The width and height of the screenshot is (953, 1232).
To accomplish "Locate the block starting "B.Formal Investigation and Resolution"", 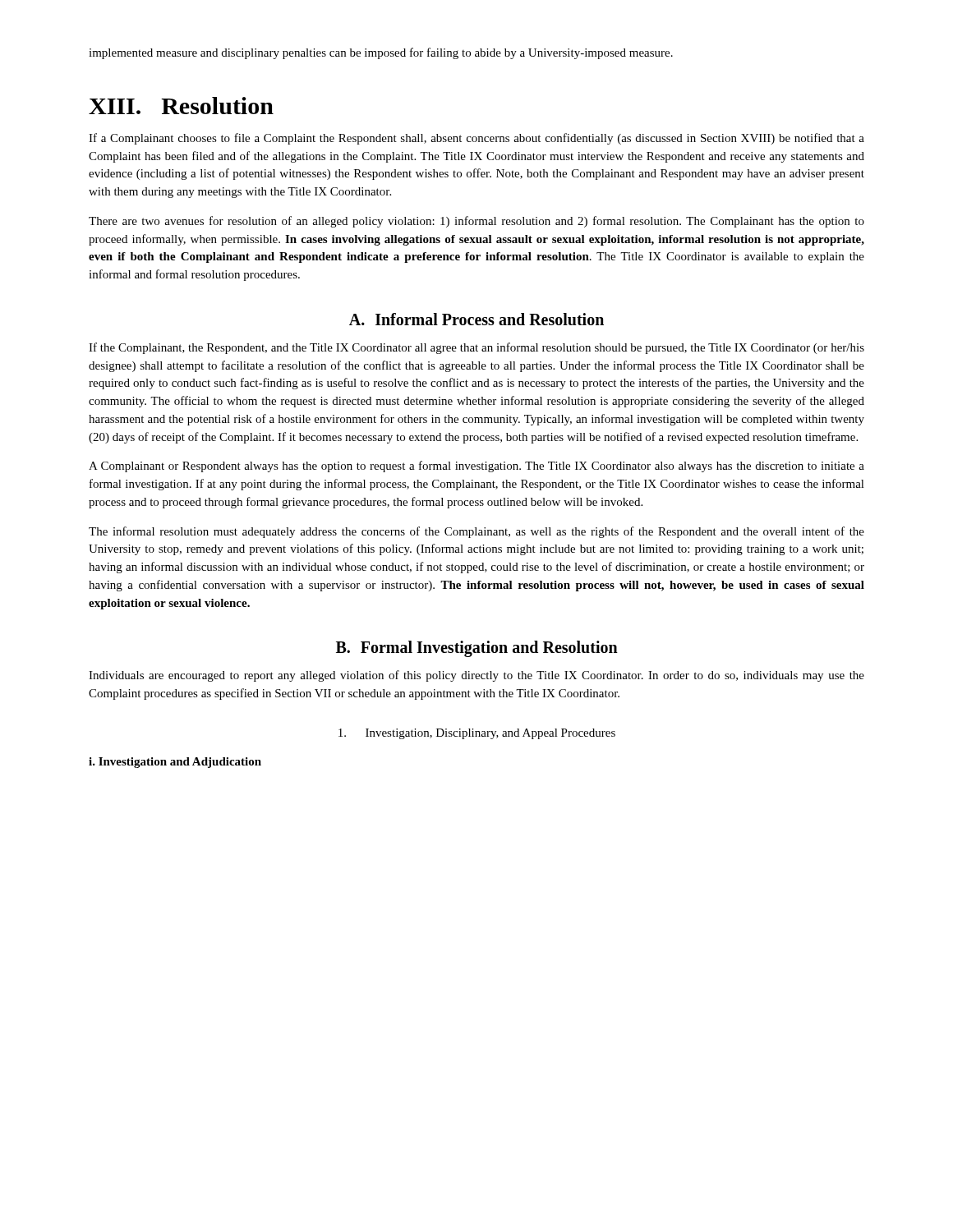I will pyautogui.click(x=476, y=647).
